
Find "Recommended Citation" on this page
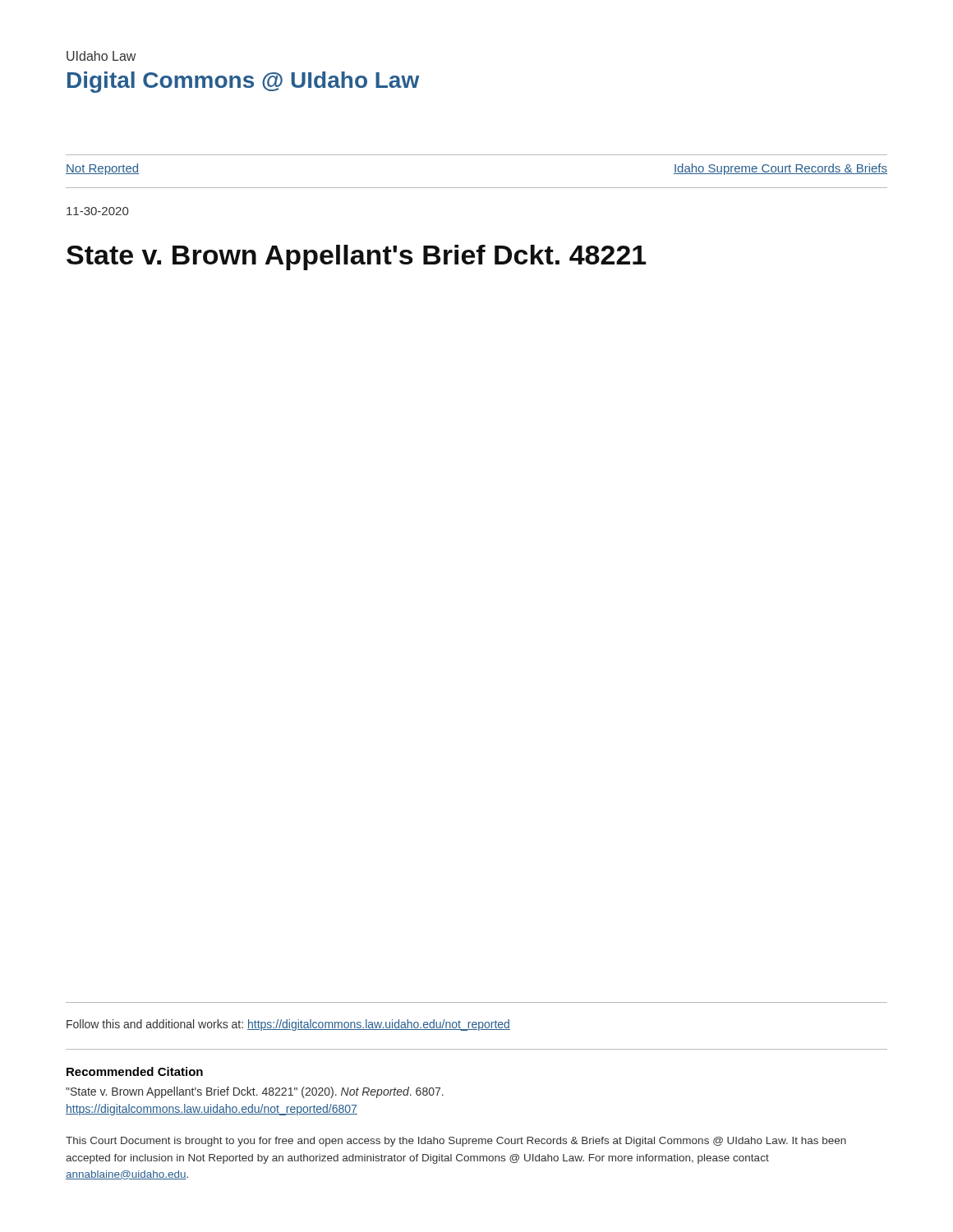coord(135,1072)
